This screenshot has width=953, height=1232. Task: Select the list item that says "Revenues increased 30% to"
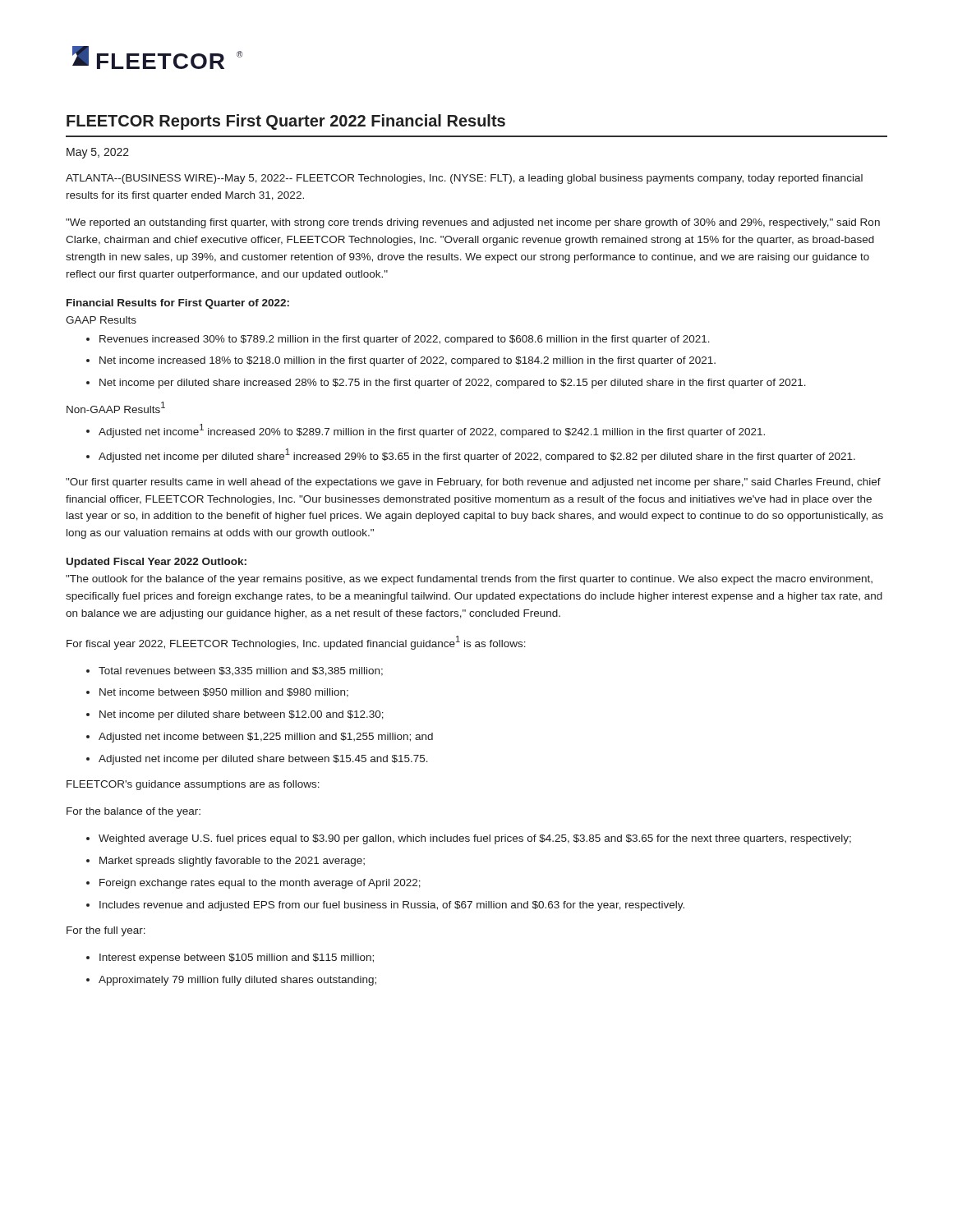pyautogui.click(x=404, y=338)
